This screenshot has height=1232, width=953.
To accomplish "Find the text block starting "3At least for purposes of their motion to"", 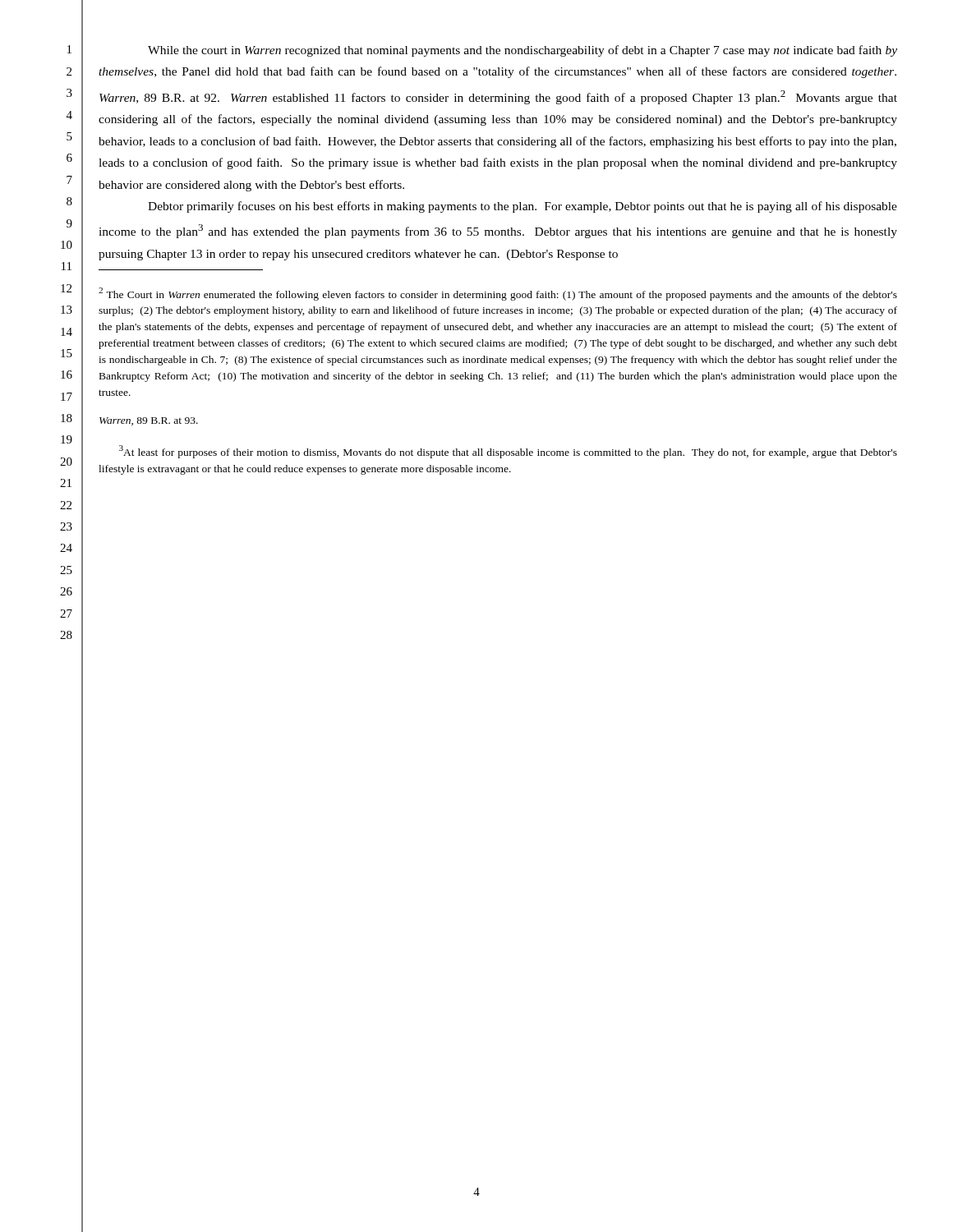I will coord(498,458).
